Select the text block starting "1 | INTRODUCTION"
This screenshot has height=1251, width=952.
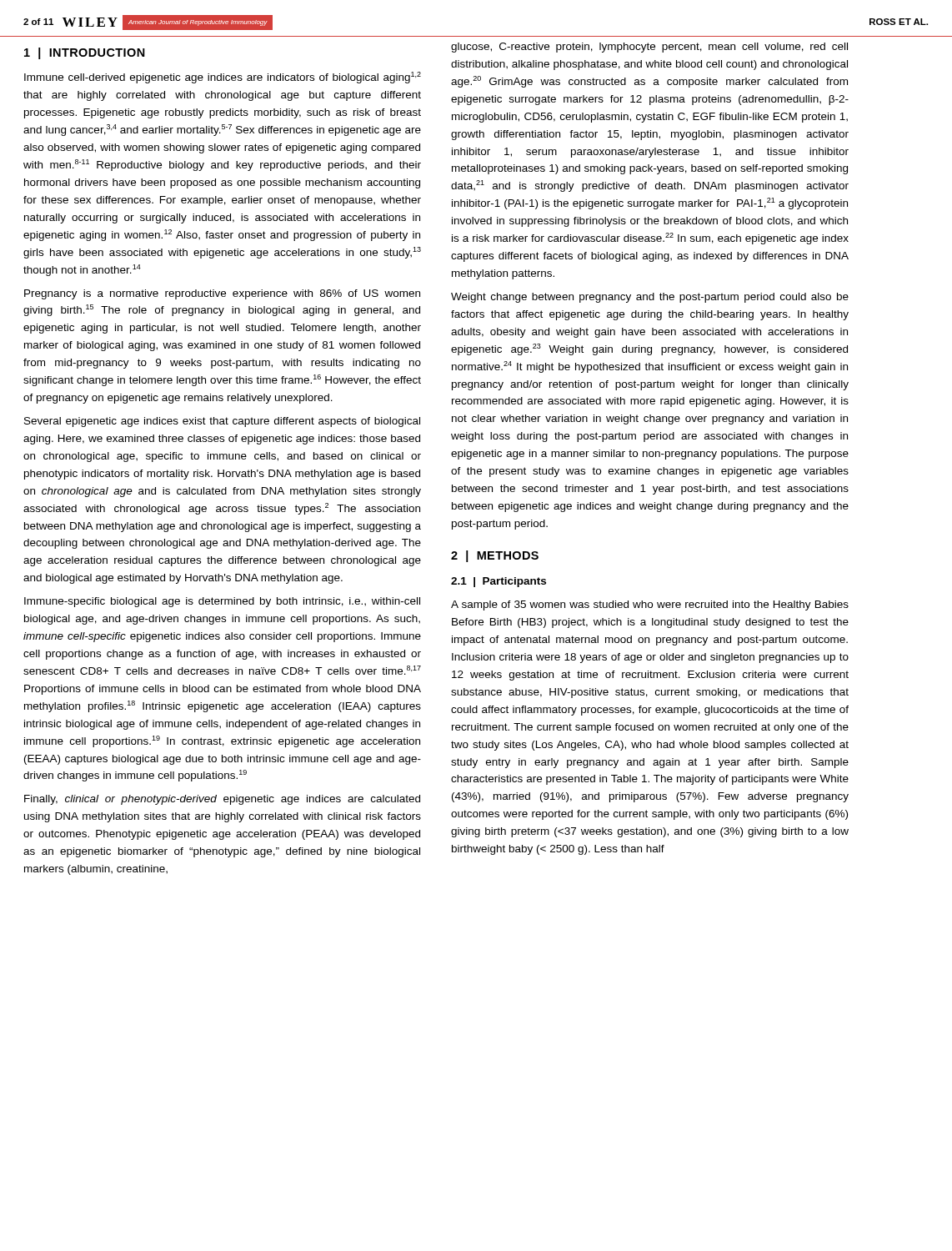(x=84, y=53)
